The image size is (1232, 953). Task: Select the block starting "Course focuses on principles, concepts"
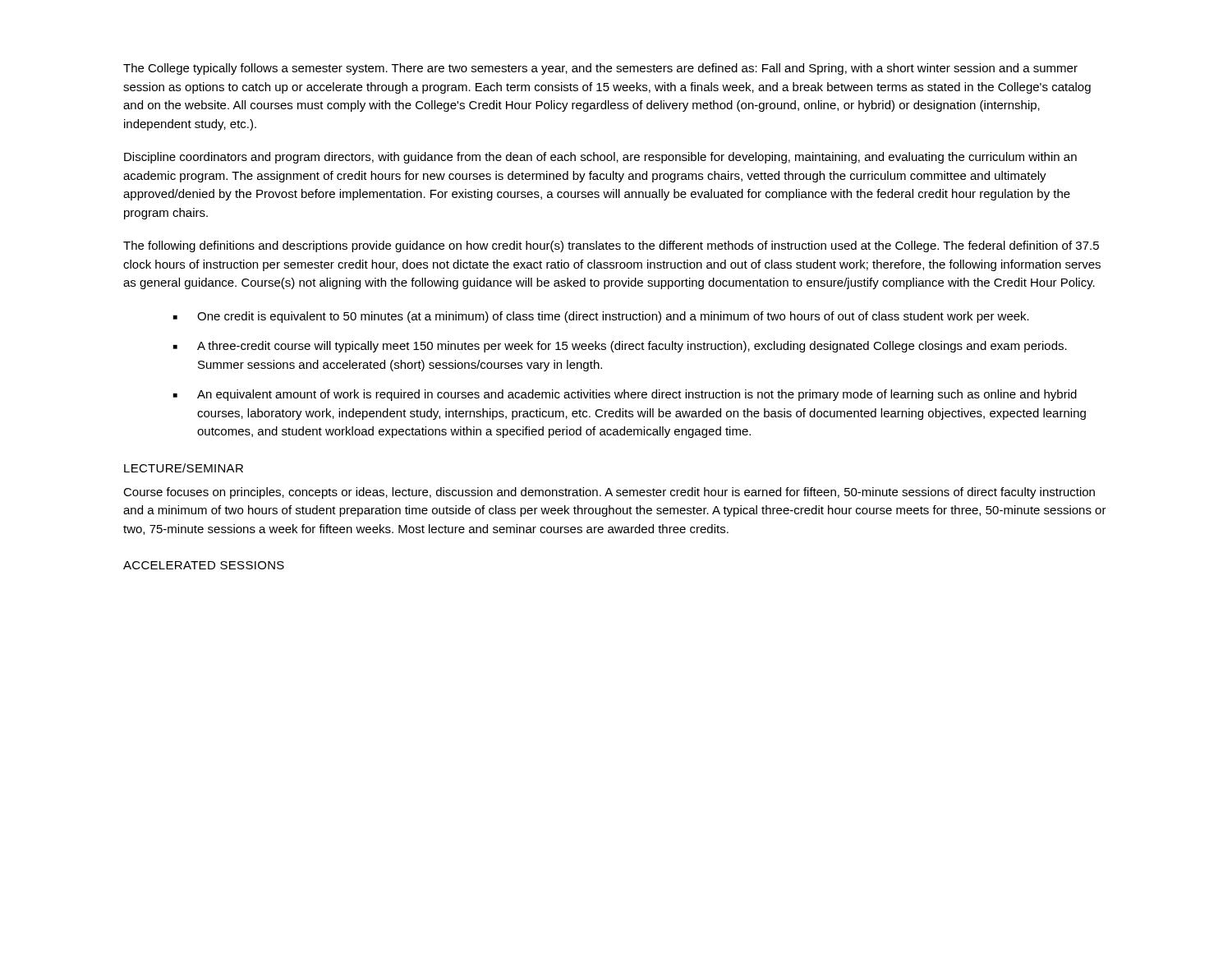click(x=615, y=510)
